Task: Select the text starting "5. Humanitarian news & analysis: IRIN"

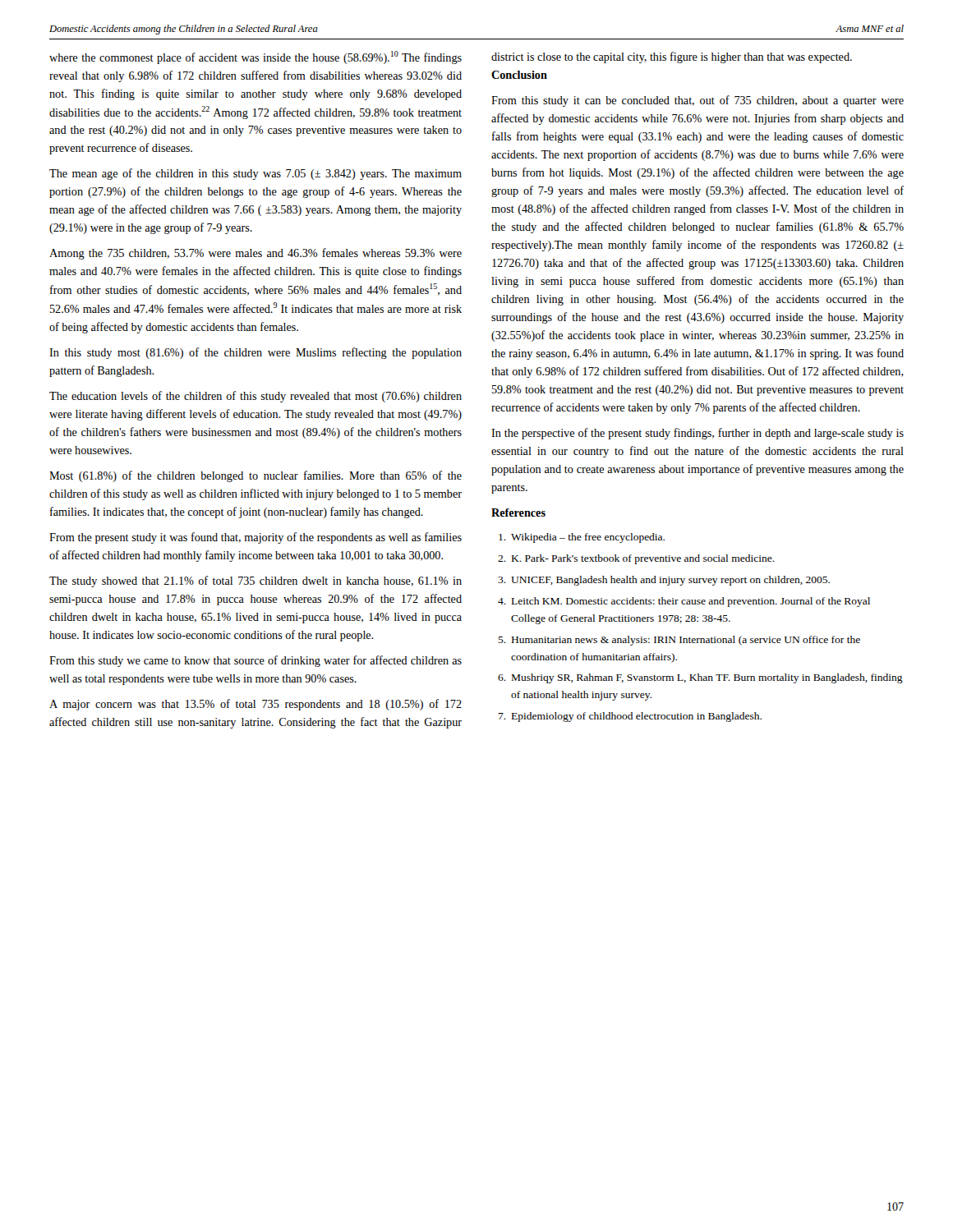Action: 698,648
